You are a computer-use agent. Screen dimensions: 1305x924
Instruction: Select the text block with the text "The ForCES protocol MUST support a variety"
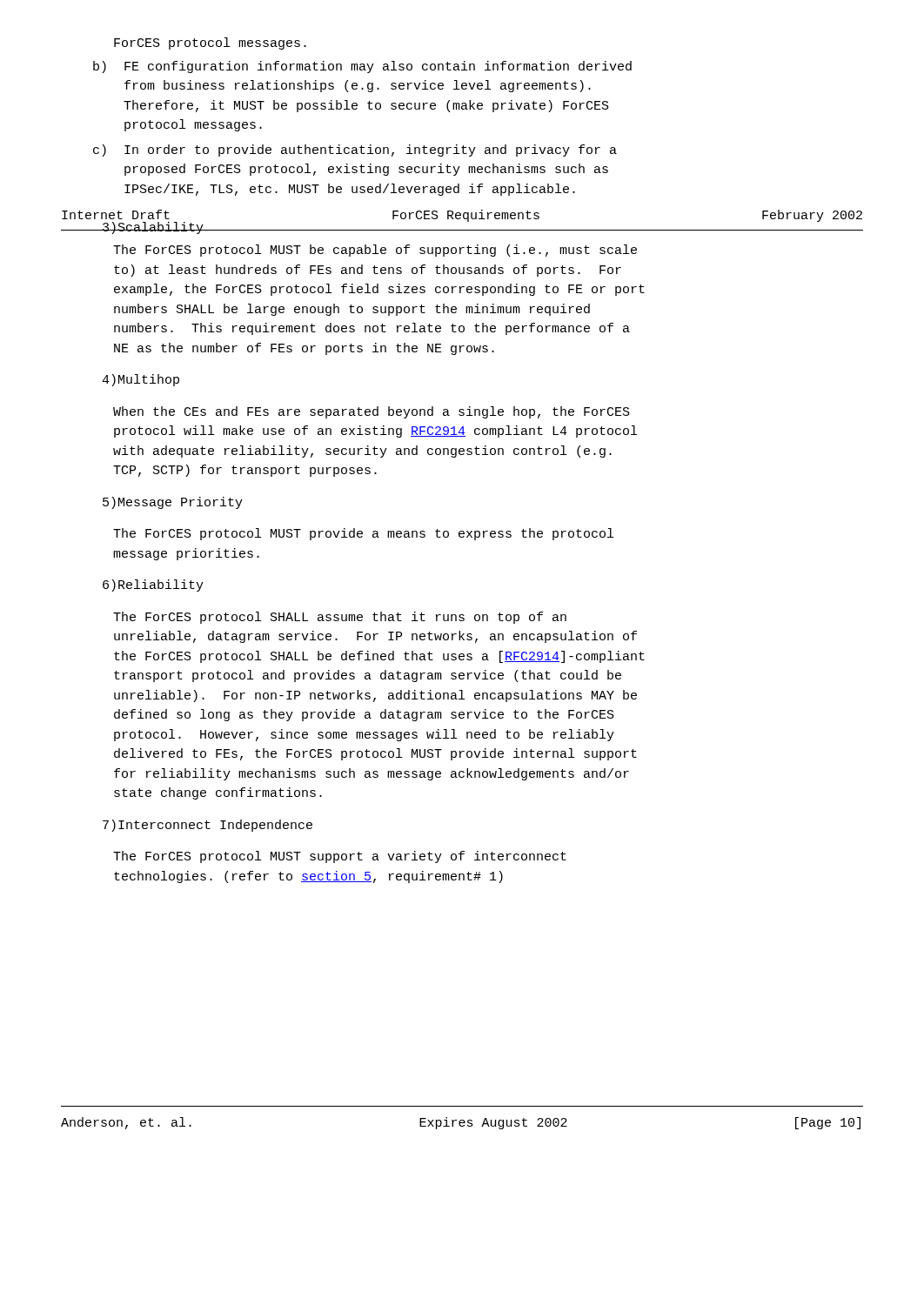pos(340,867)
